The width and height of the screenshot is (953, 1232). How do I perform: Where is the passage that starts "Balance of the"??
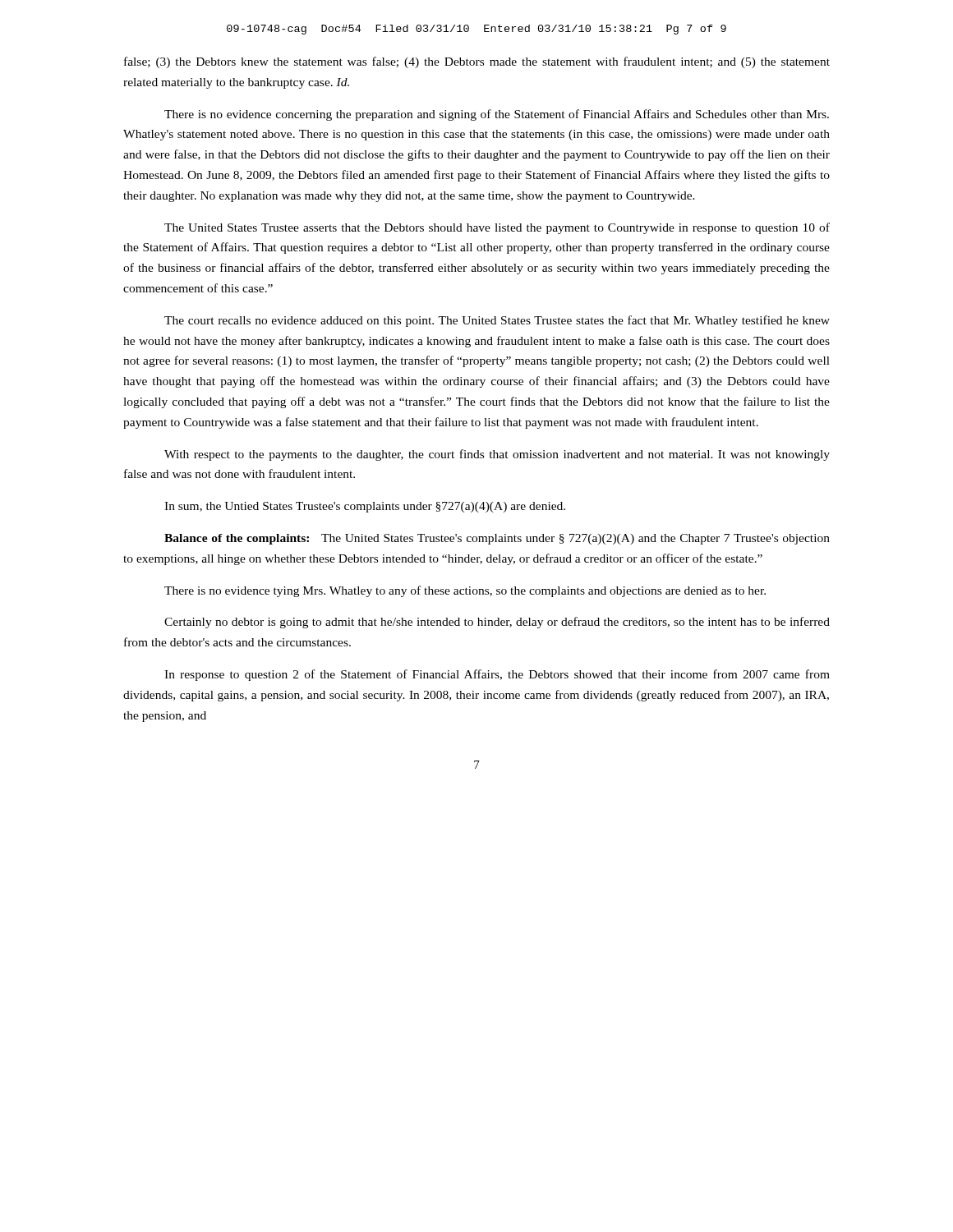[476, 548]
